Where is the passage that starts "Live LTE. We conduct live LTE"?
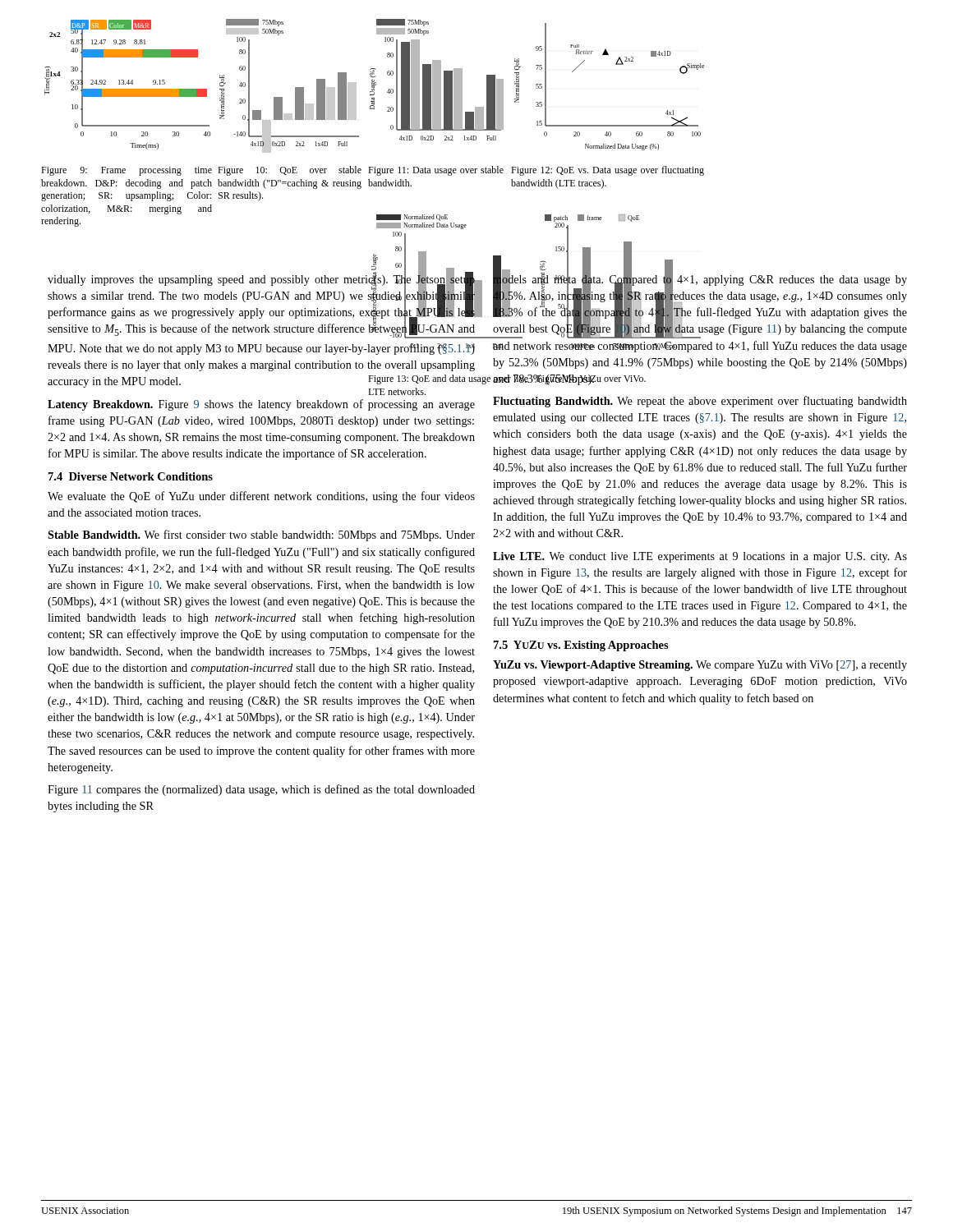 tap(700, 589)
